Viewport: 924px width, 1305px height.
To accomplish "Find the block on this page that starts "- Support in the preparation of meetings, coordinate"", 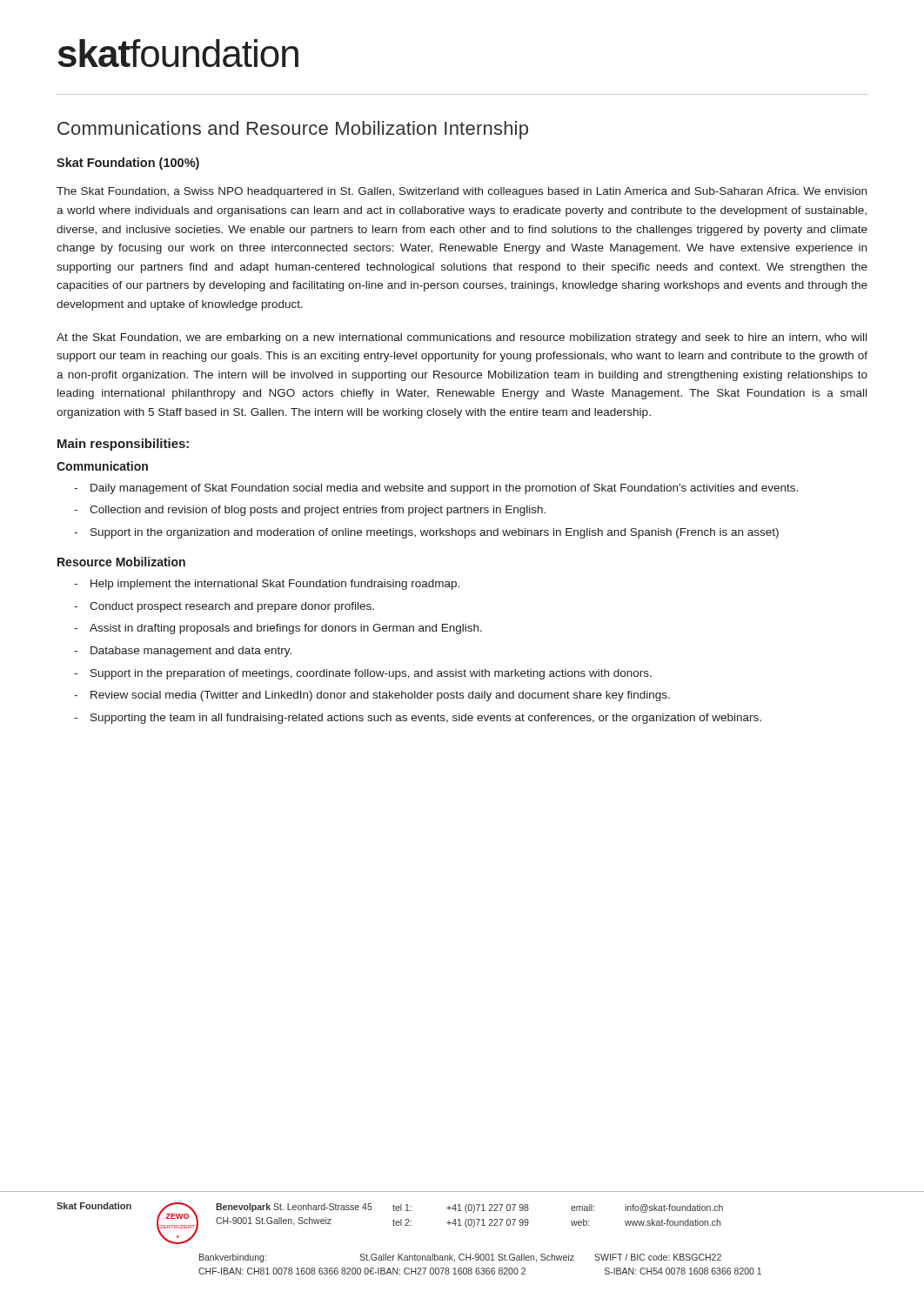I will pos(462,673).
